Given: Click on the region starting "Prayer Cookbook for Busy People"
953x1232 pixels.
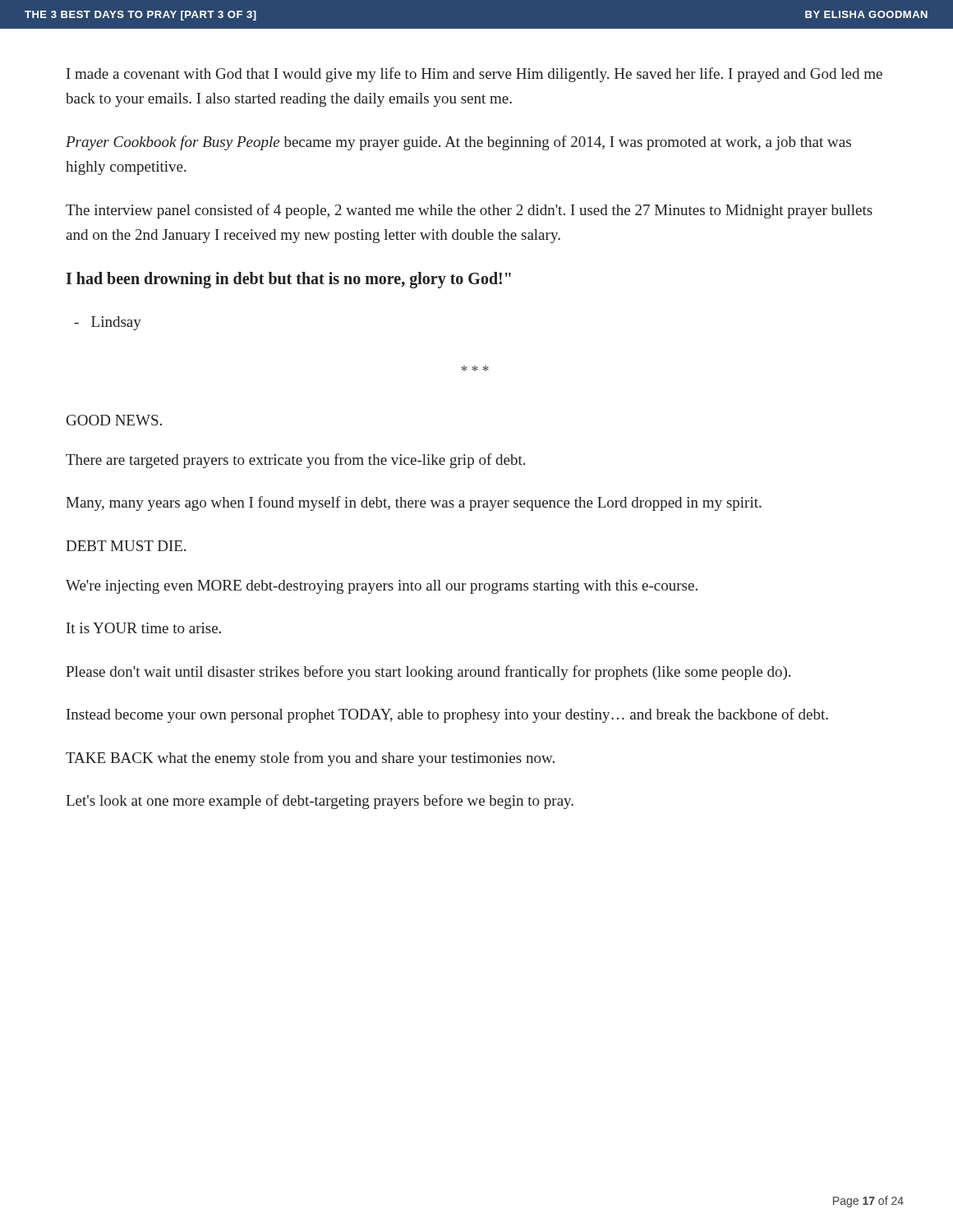Looking at the screenshot, I should [459, 154].
